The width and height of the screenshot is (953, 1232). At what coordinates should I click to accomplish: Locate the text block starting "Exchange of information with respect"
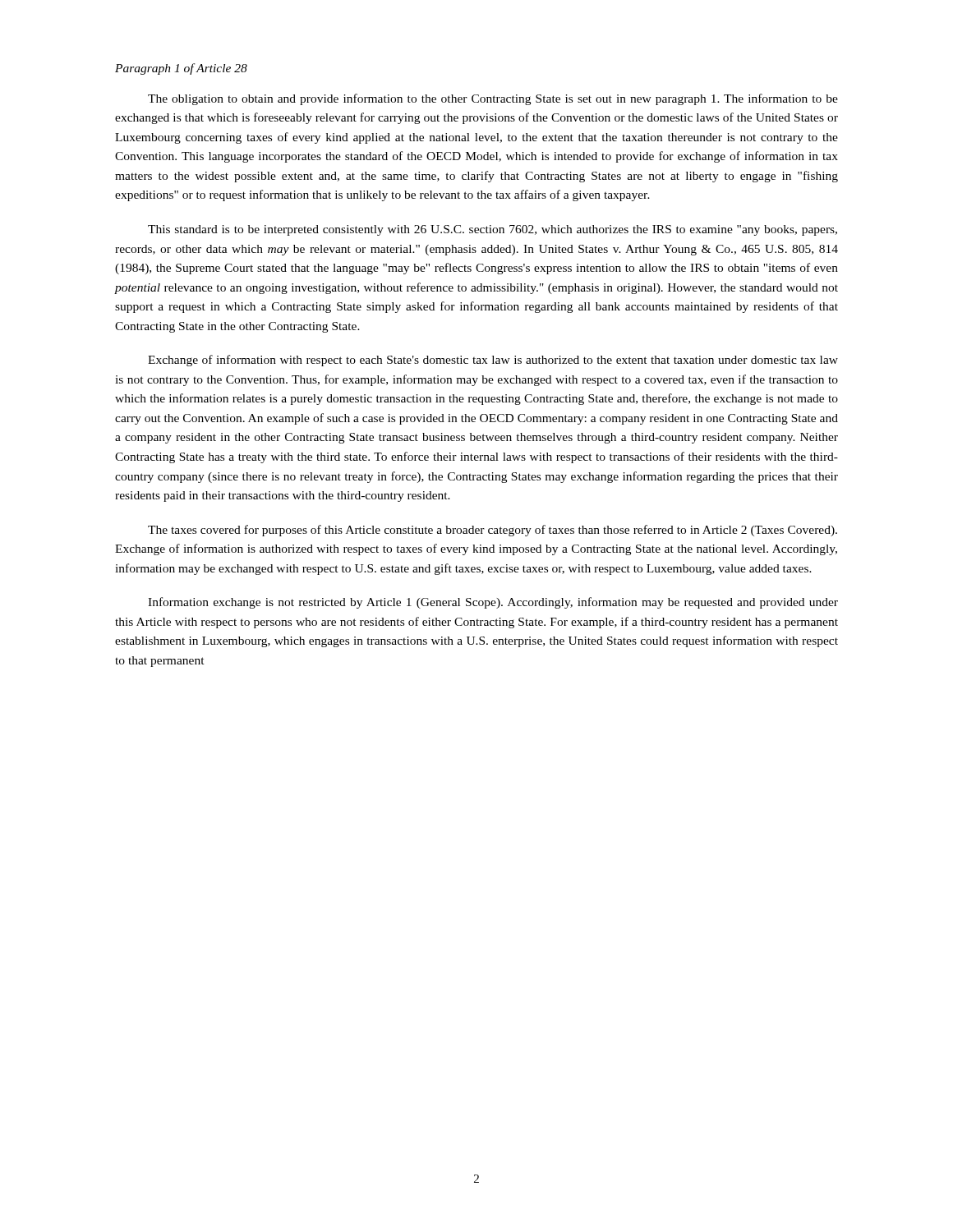[x=476, y=427]
